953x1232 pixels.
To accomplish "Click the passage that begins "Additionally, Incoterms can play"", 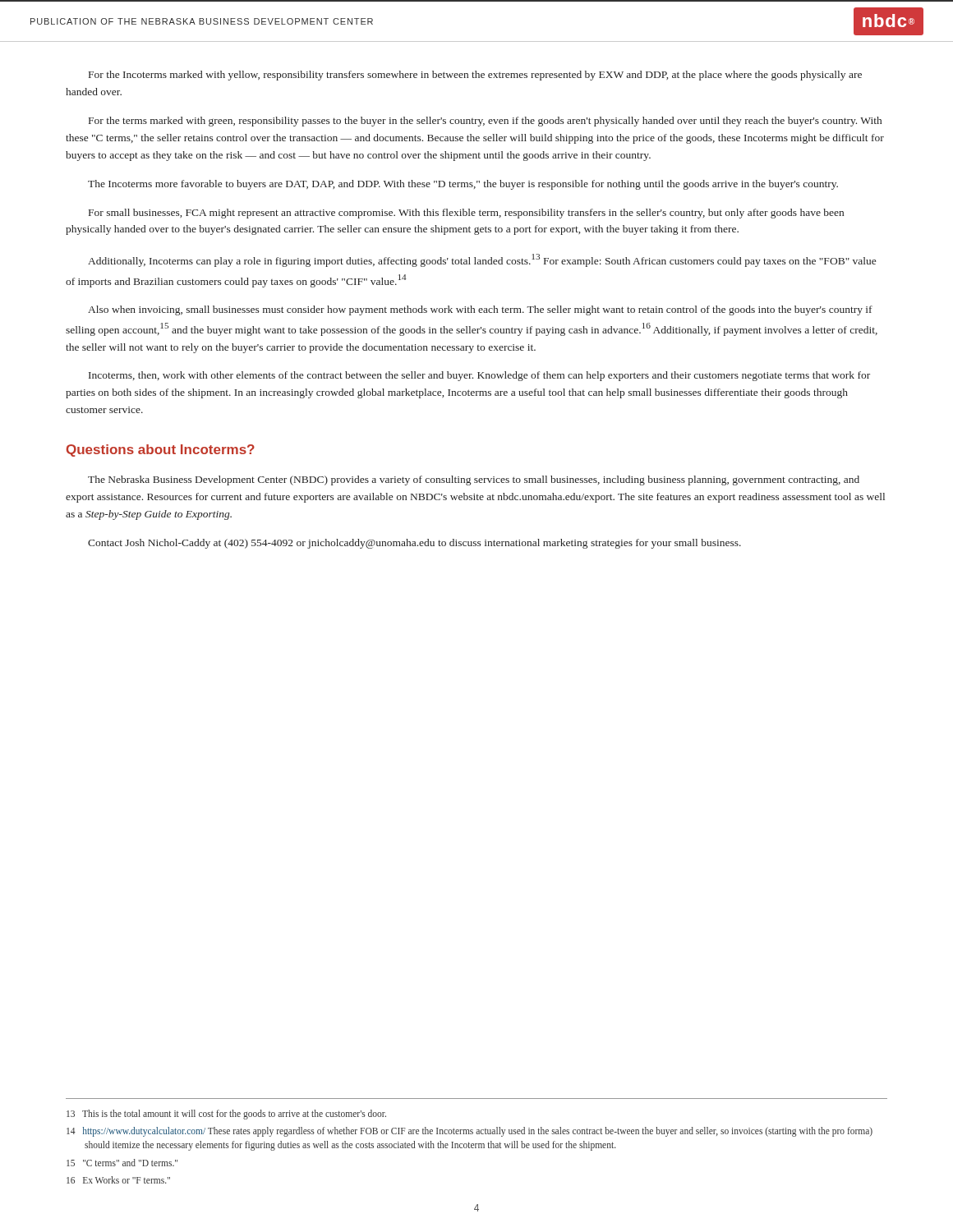I will click(471, 269).
